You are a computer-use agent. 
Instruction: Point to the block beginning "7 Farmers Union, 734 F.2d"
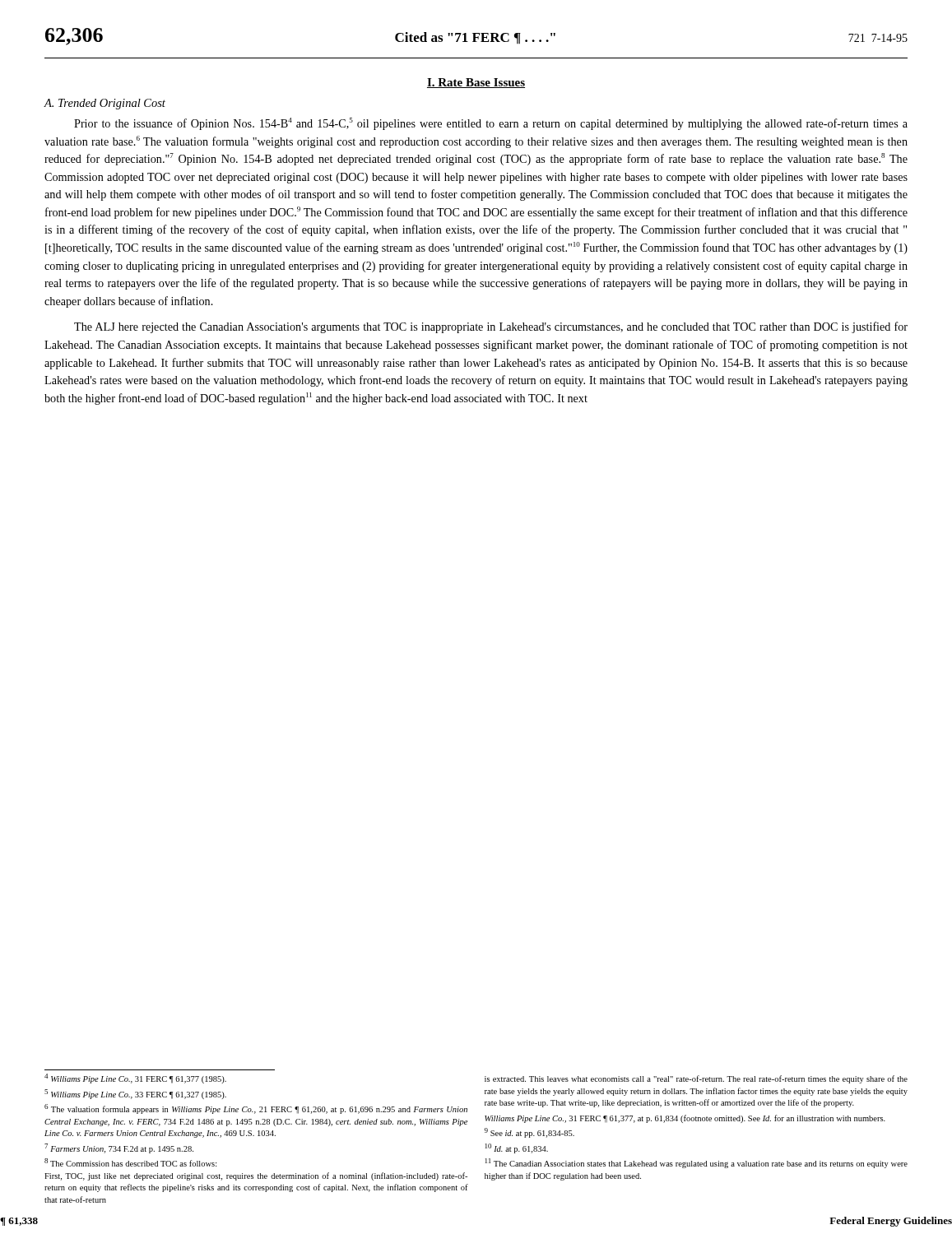[x=119, y=1148]
